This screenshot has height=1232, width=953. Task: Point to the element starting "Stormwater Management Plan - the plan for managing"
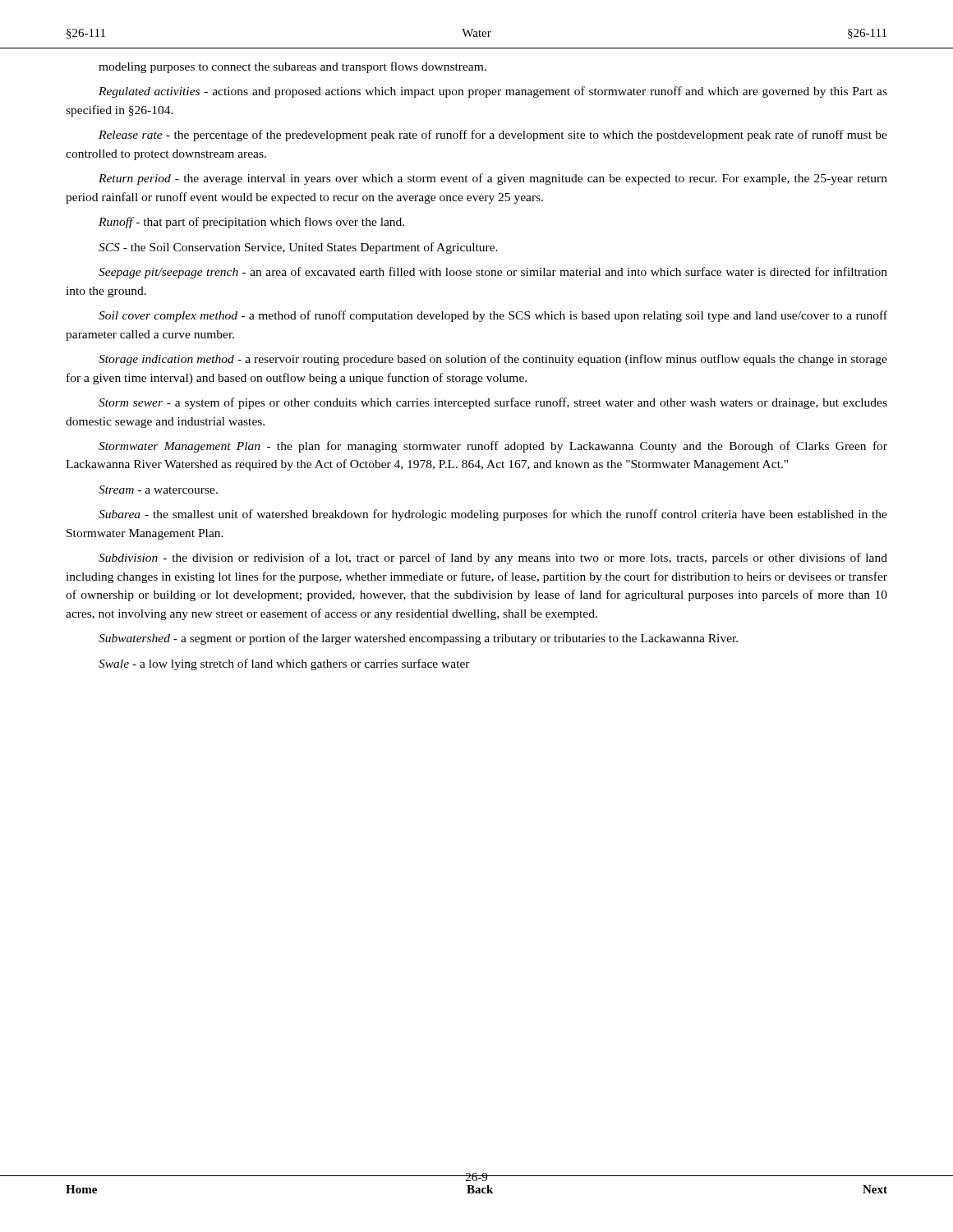(476, 455)
